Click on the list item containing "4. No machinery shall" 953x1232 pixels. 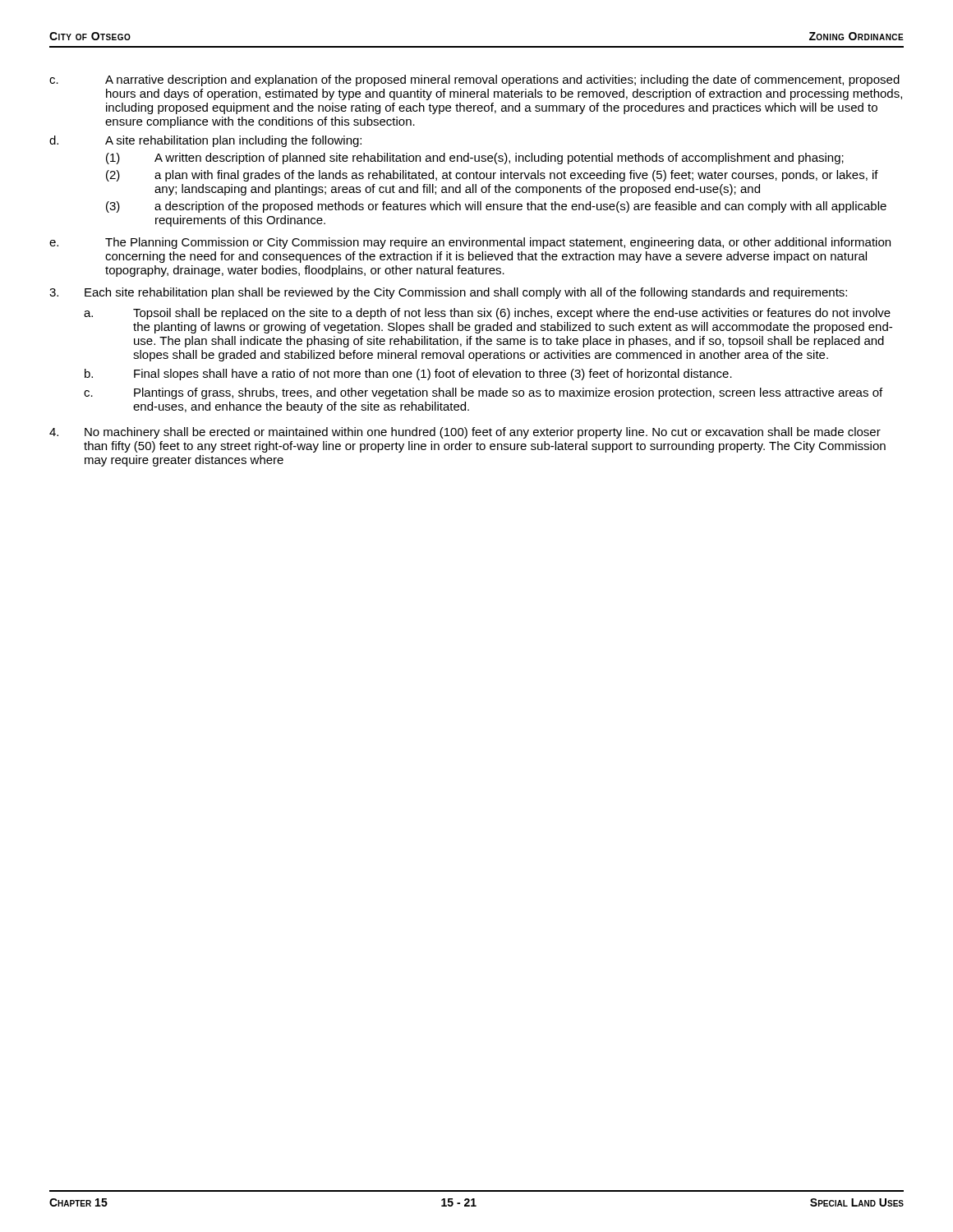tap(476, 446)
